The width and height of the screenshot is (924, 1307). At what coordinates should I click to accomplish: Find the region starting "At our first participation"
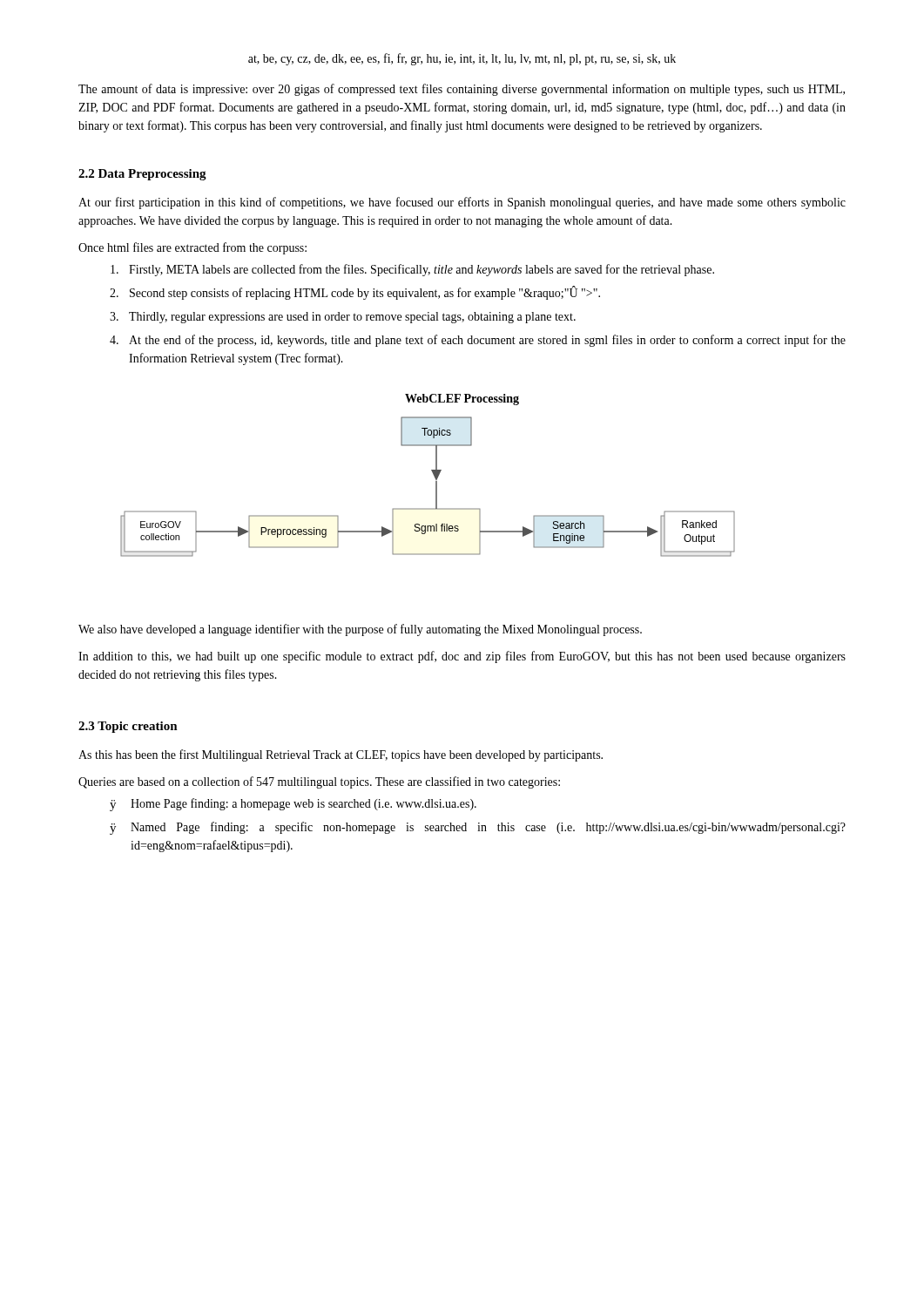(x=462, y=212)
